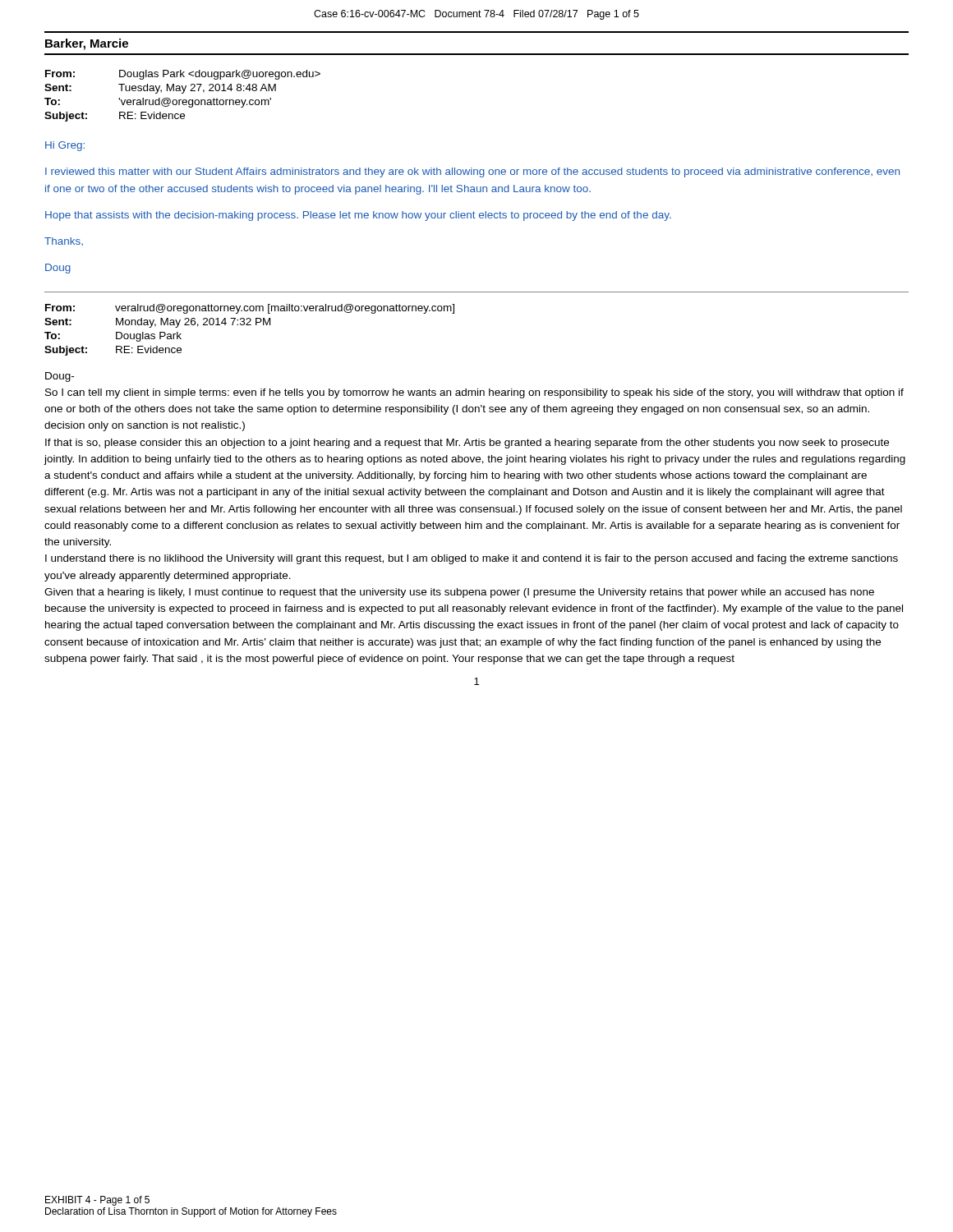Select the text block that reads "Hope that assists with the"
The height and width of the screenshot is (1232, 953).
[x=358, y=215]
